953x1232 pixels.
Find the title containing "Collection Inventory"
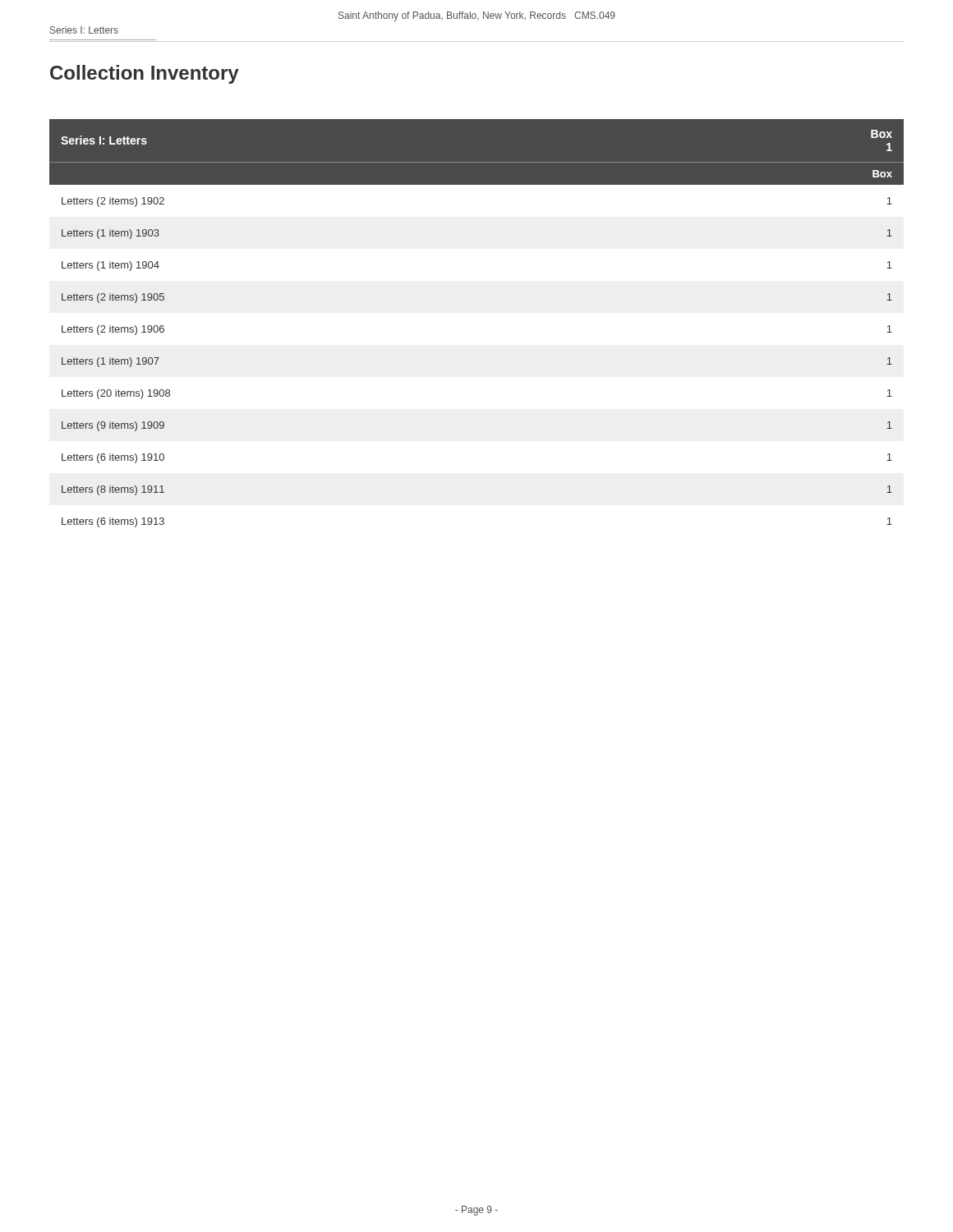click(144, 73)
